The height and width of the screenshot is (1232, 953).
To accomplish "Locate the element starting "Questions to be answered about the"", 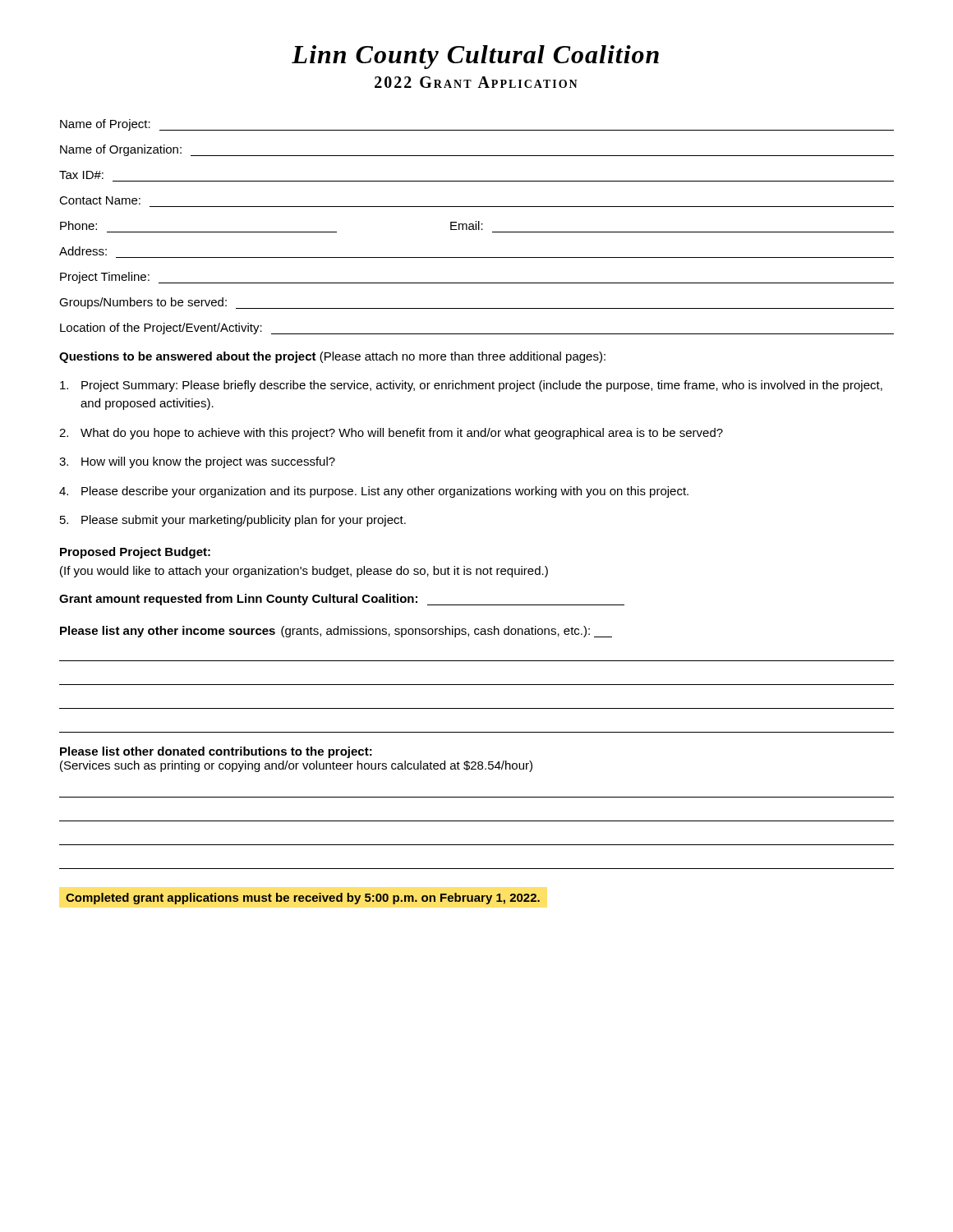I will click(x=333, y=356).
